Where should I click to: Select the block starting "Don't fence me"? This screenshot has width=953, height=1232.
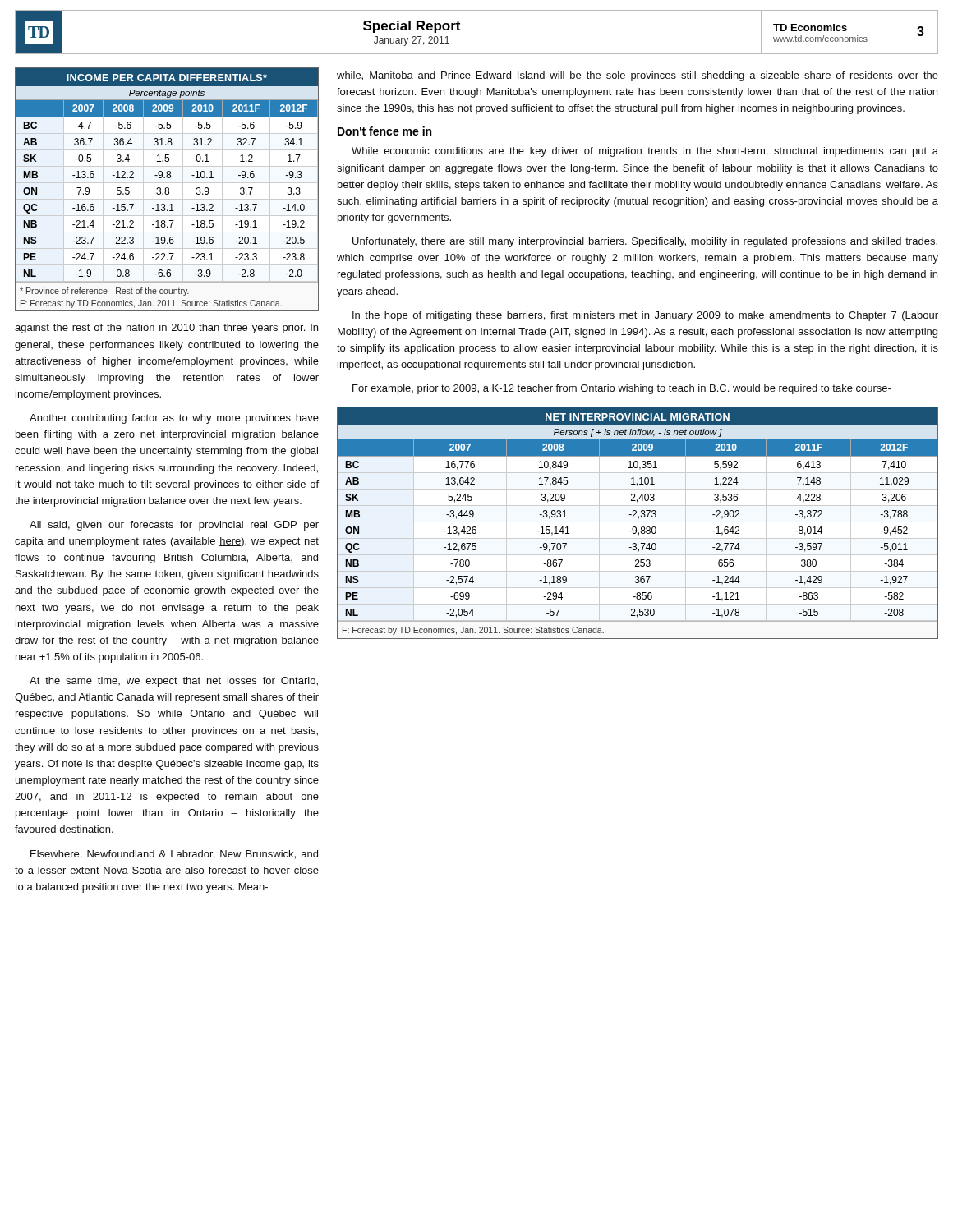point(385,132)
